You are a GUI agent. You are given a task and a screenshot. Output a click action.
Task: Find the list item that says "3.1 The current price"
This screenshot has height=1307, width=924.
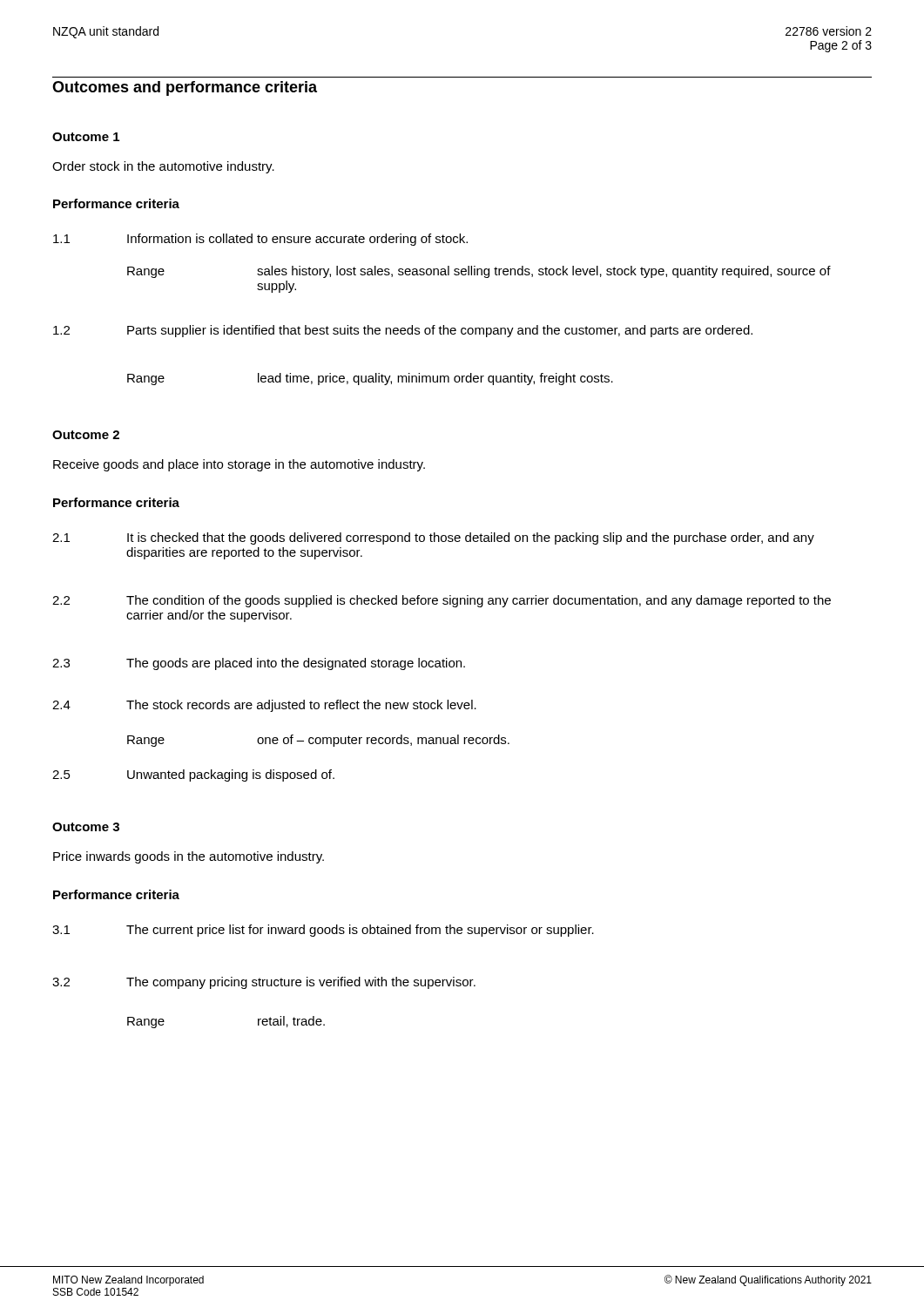pyautogui.click(x=323, y=929)
